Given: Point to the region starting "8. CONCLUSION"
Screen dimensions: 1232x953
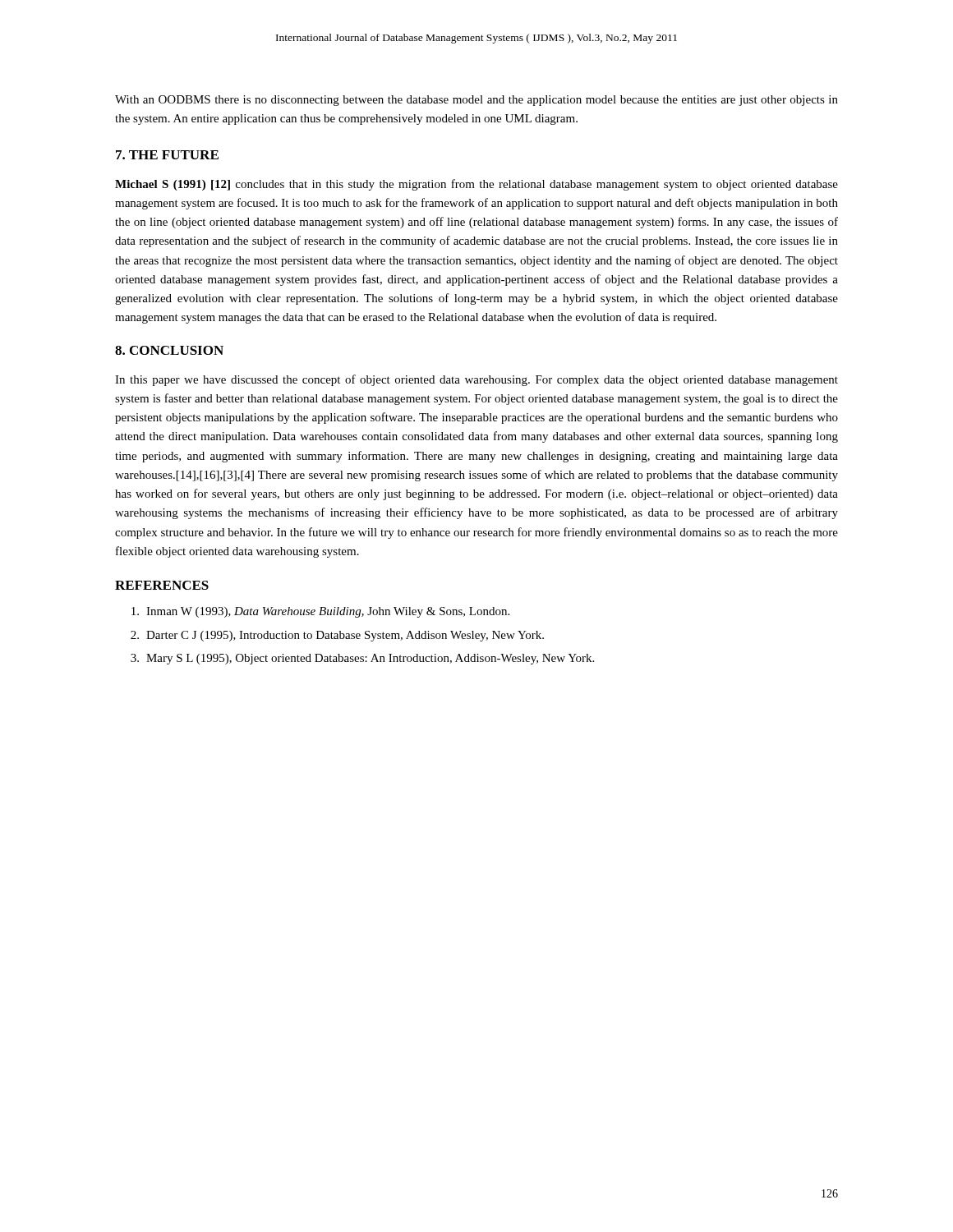Looking at the screenshot, I should 169,350.
